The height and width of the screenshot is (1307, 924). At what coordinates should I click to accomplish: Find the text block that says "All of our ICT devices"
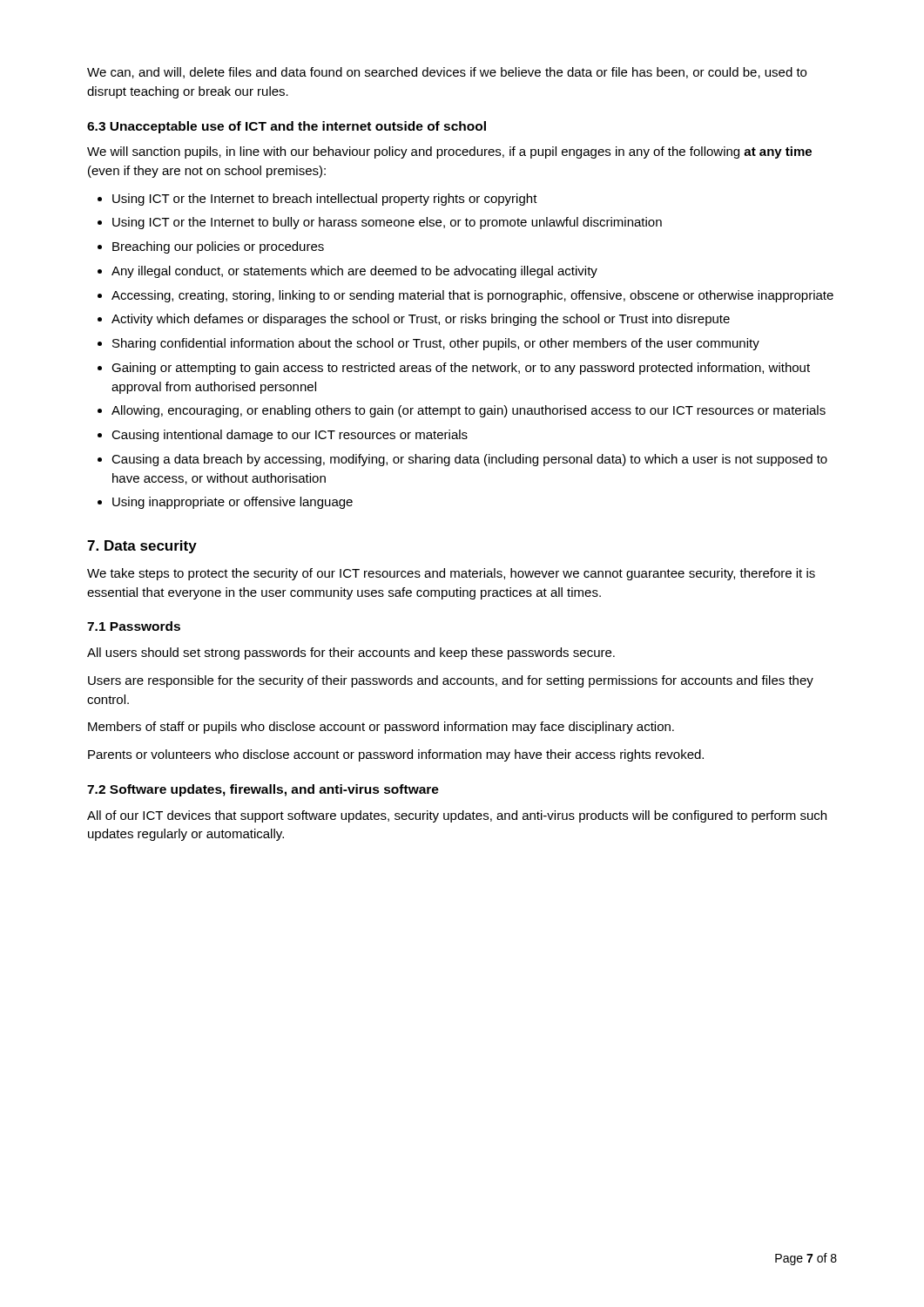tap(457, 824)
